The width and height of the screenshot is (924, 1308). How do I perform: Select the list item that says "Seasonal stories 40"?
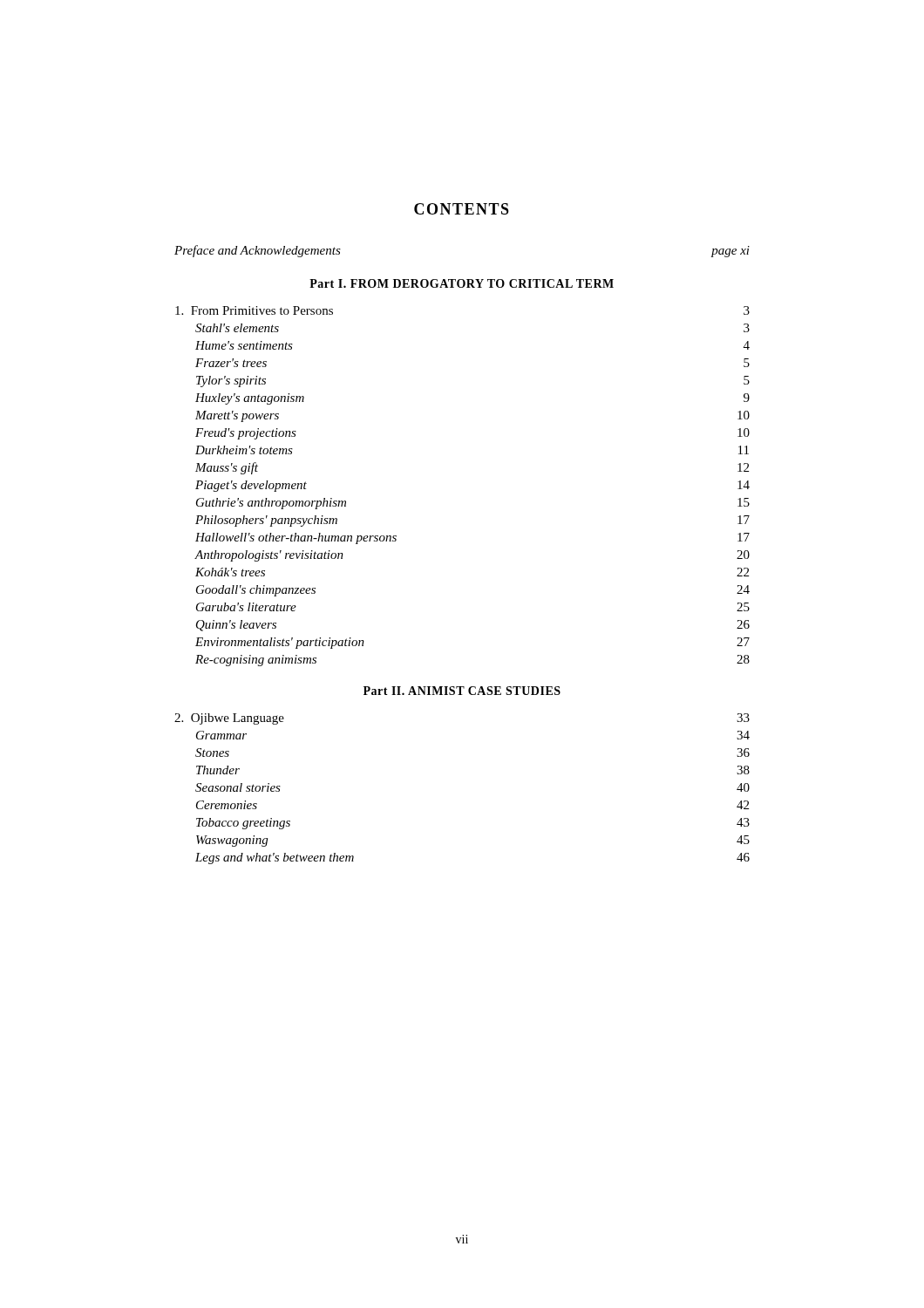click(x=235, y=787)
